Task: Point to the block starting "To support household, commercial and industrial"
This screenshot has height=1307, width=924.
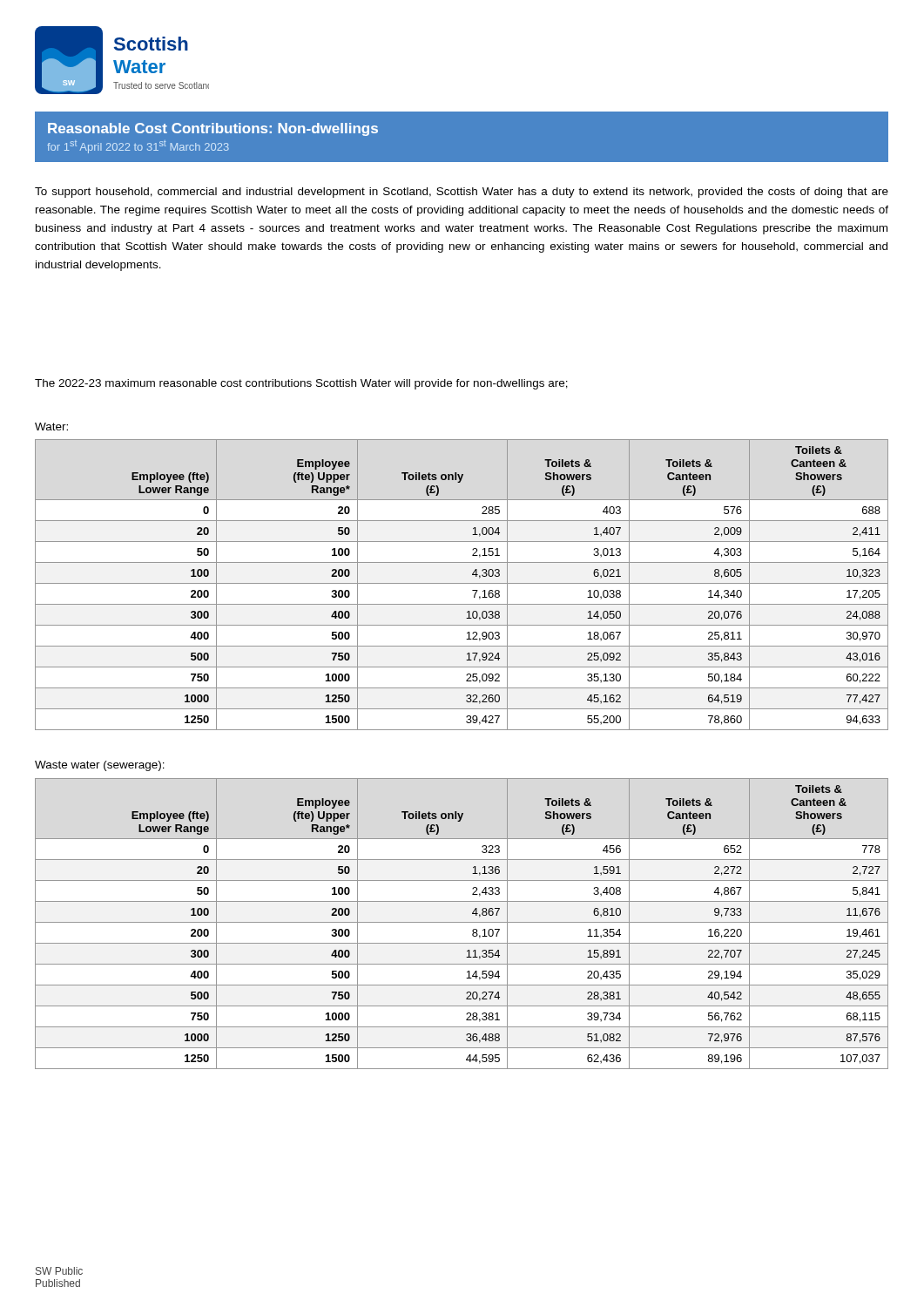Action: [x=462, y=228]
